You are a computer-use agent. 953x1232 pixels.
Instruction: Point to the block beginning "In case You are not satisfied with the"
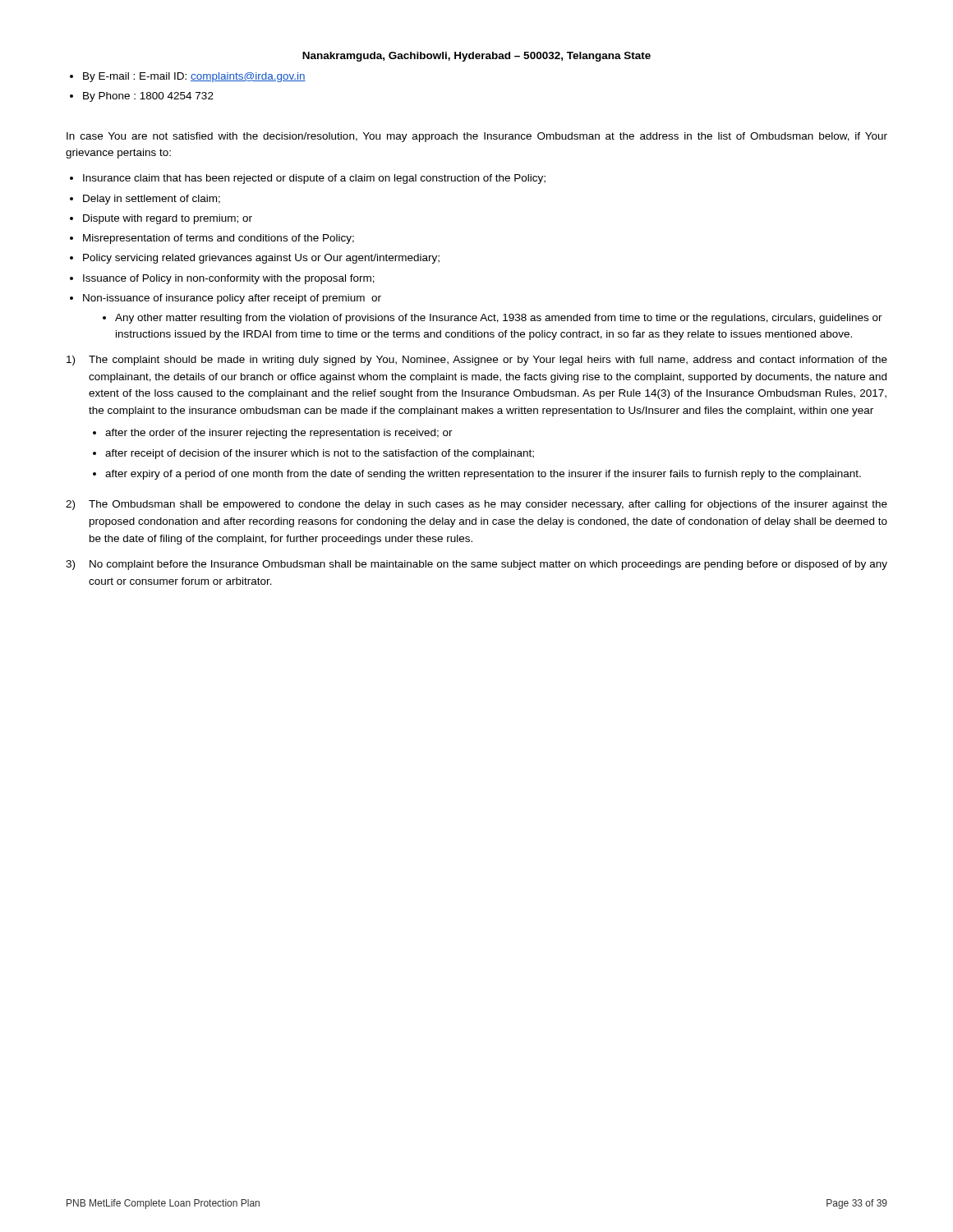point(476,144)
